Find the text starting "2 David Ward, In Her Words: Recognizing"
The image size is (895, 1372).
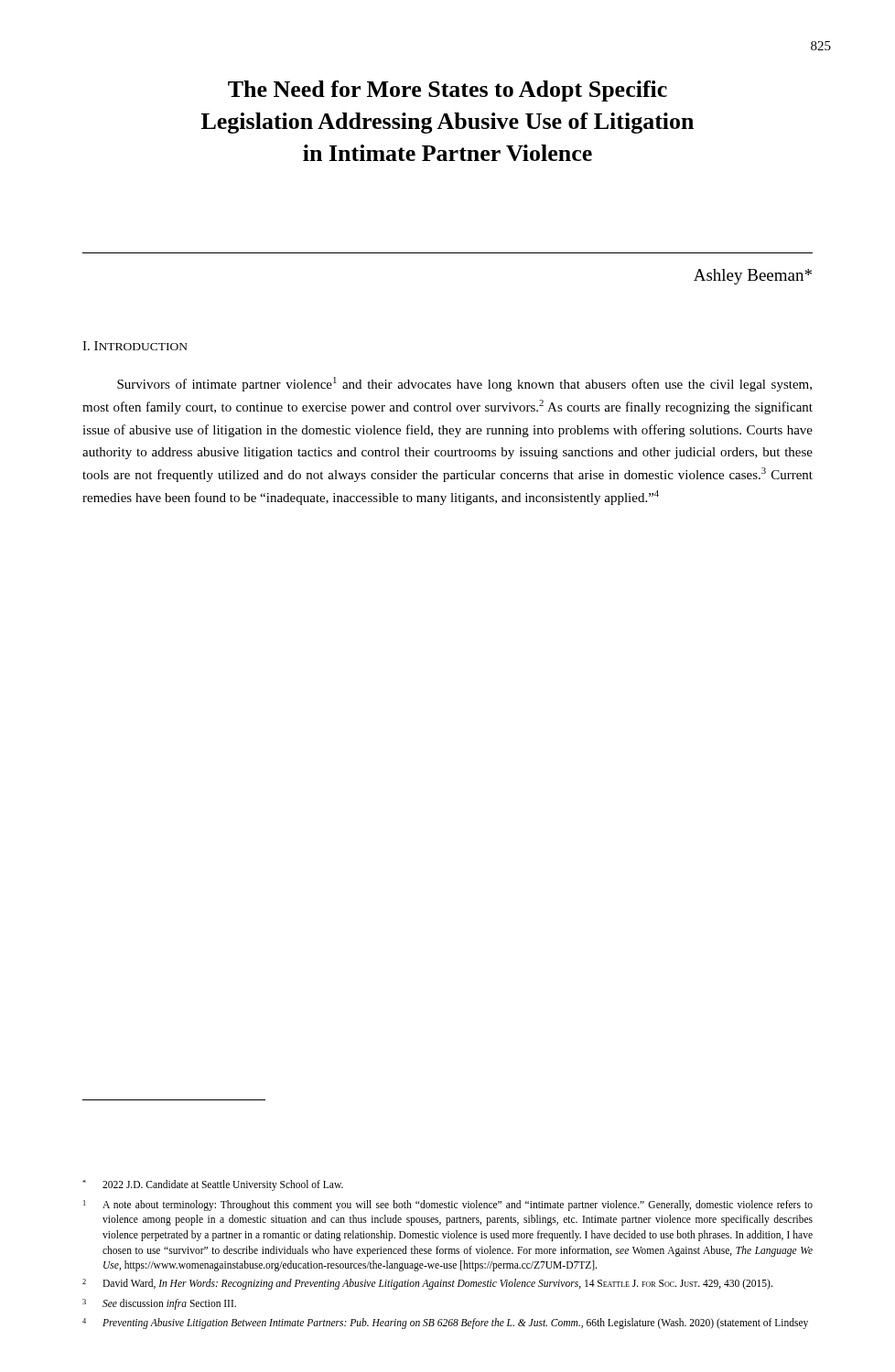coord(448,1284)
